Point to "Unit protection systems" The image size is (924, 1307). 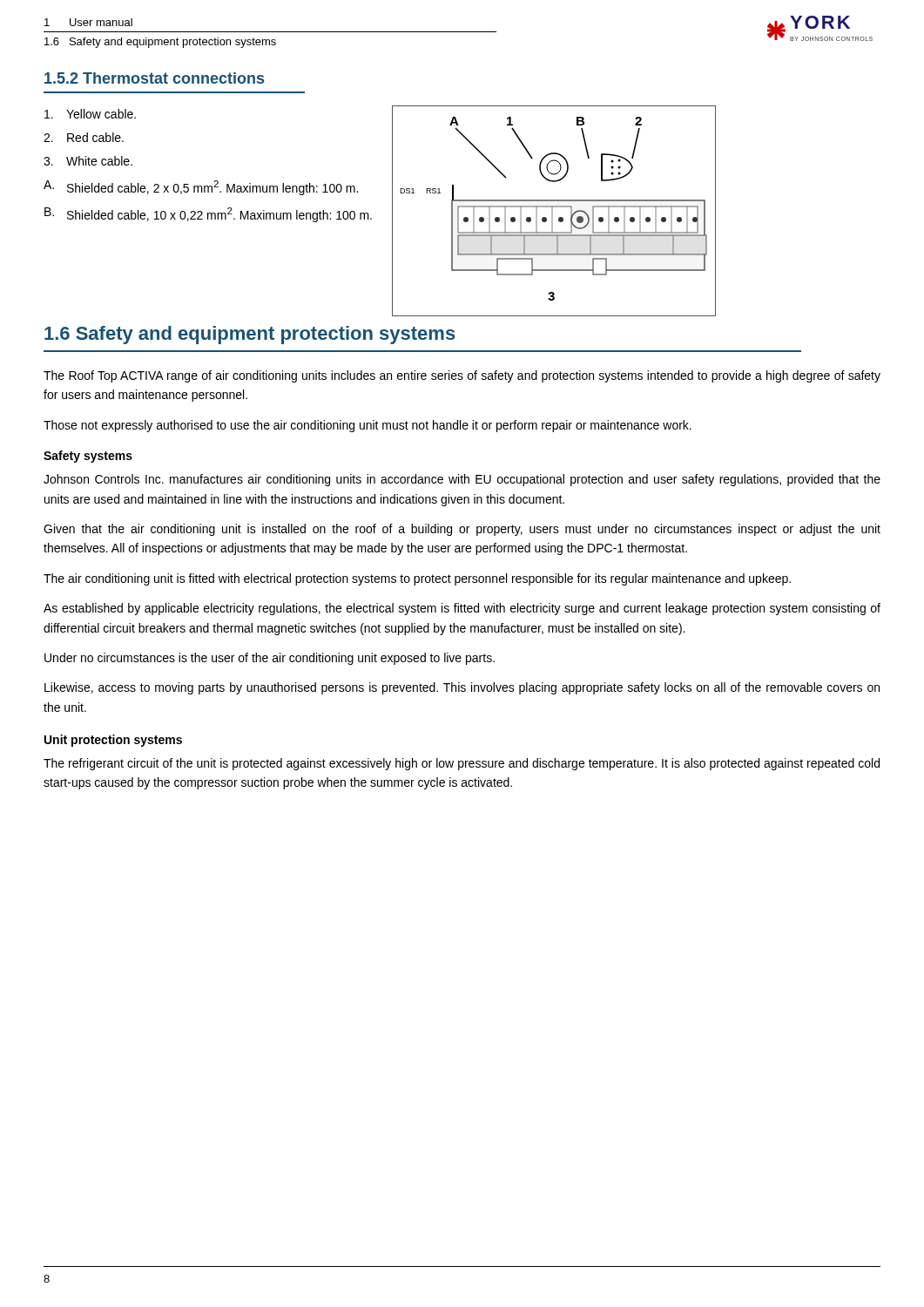[x=113, y=740]
